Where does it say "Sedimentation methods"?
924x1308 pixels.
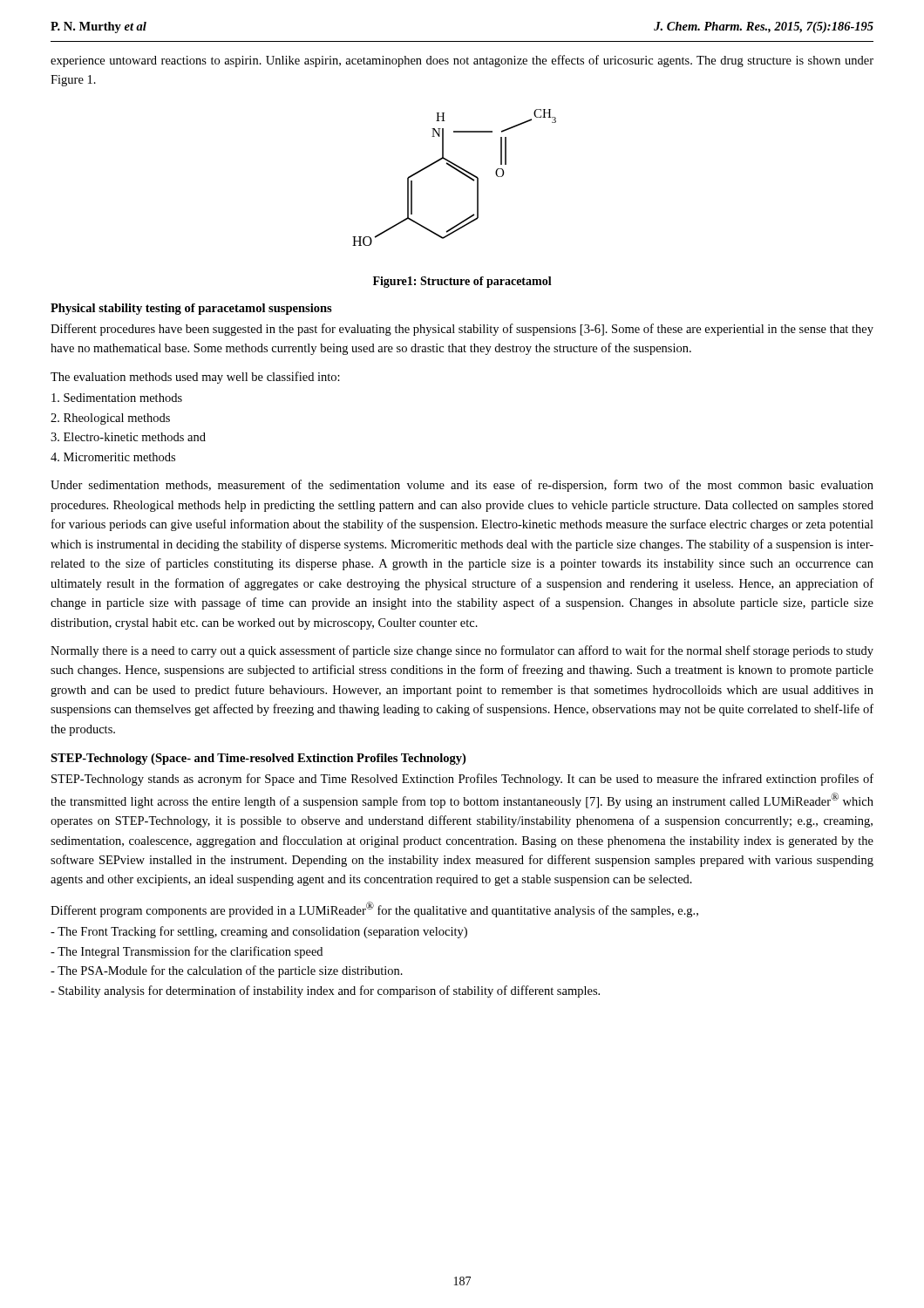(116, 398)
